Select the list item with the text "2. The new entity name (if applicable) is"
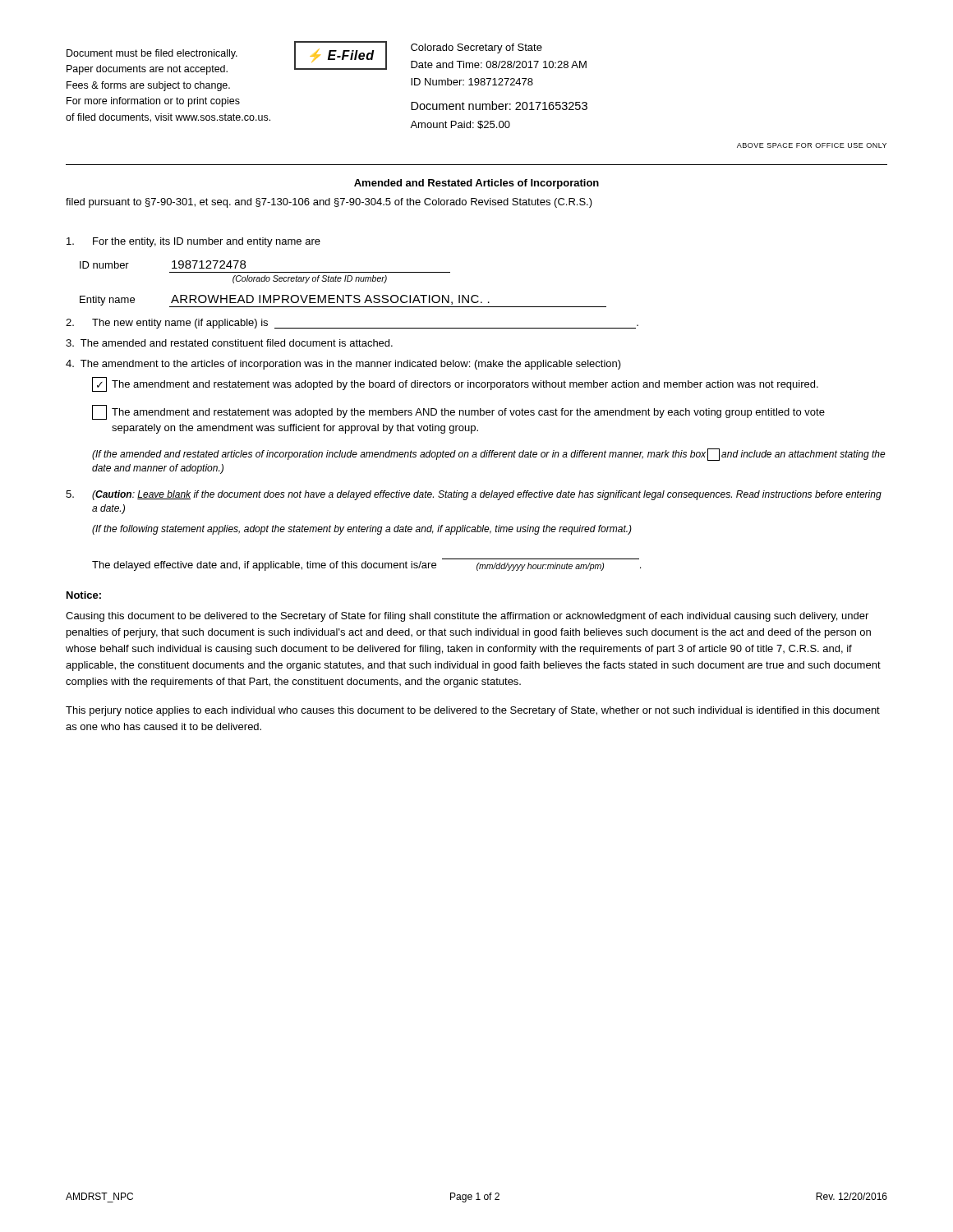This screenshot has width=953, height=1232. (x=352, y=322)
